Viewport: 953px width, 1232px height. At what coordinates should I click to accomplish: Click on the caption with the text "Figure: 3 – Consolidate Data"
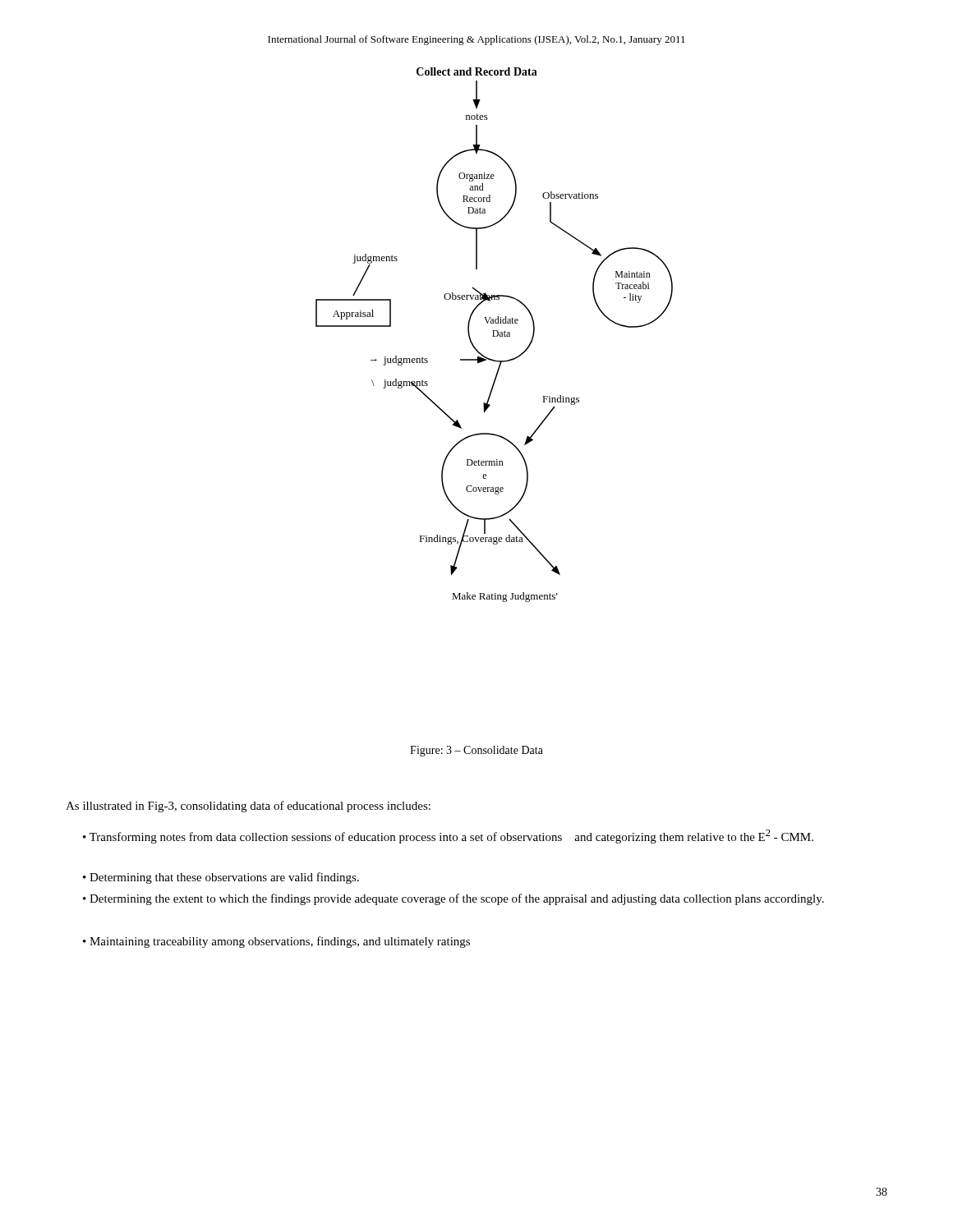click(x=476, y=750)
